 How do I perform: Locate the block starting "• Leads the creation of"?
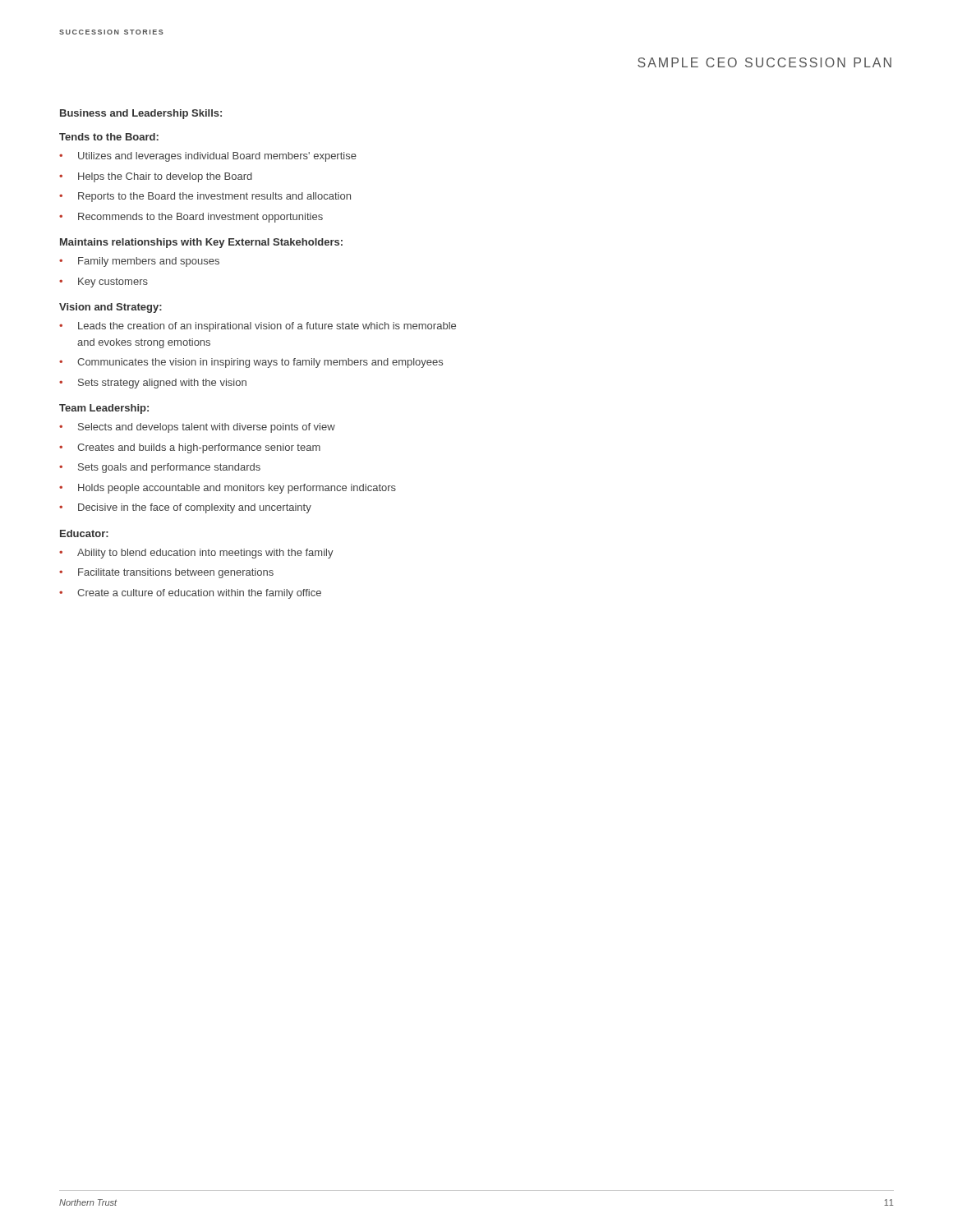click(x=258, y=334)
